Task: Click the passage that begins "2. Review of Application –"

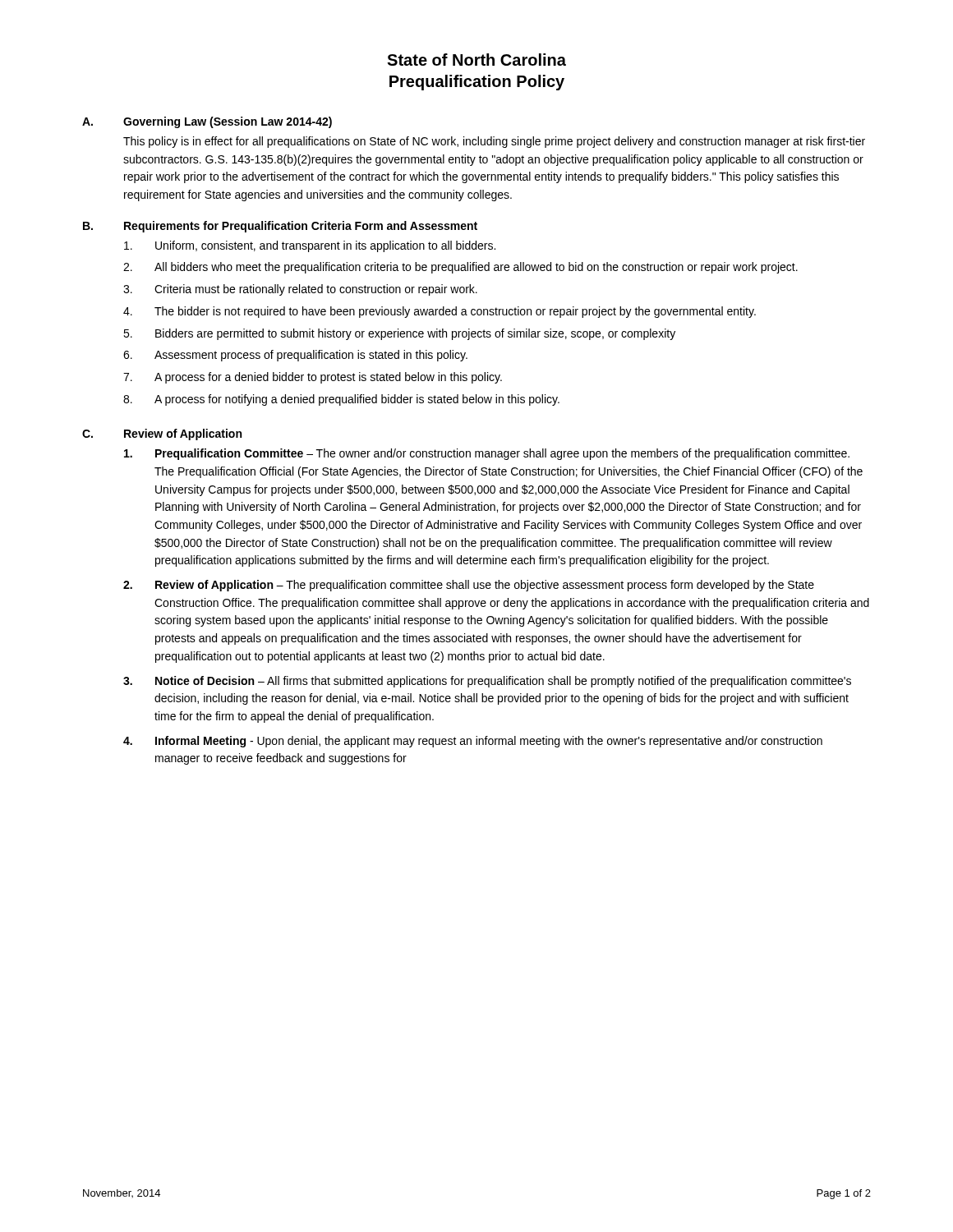Action: pyautogui.click(x=497, y=621)
